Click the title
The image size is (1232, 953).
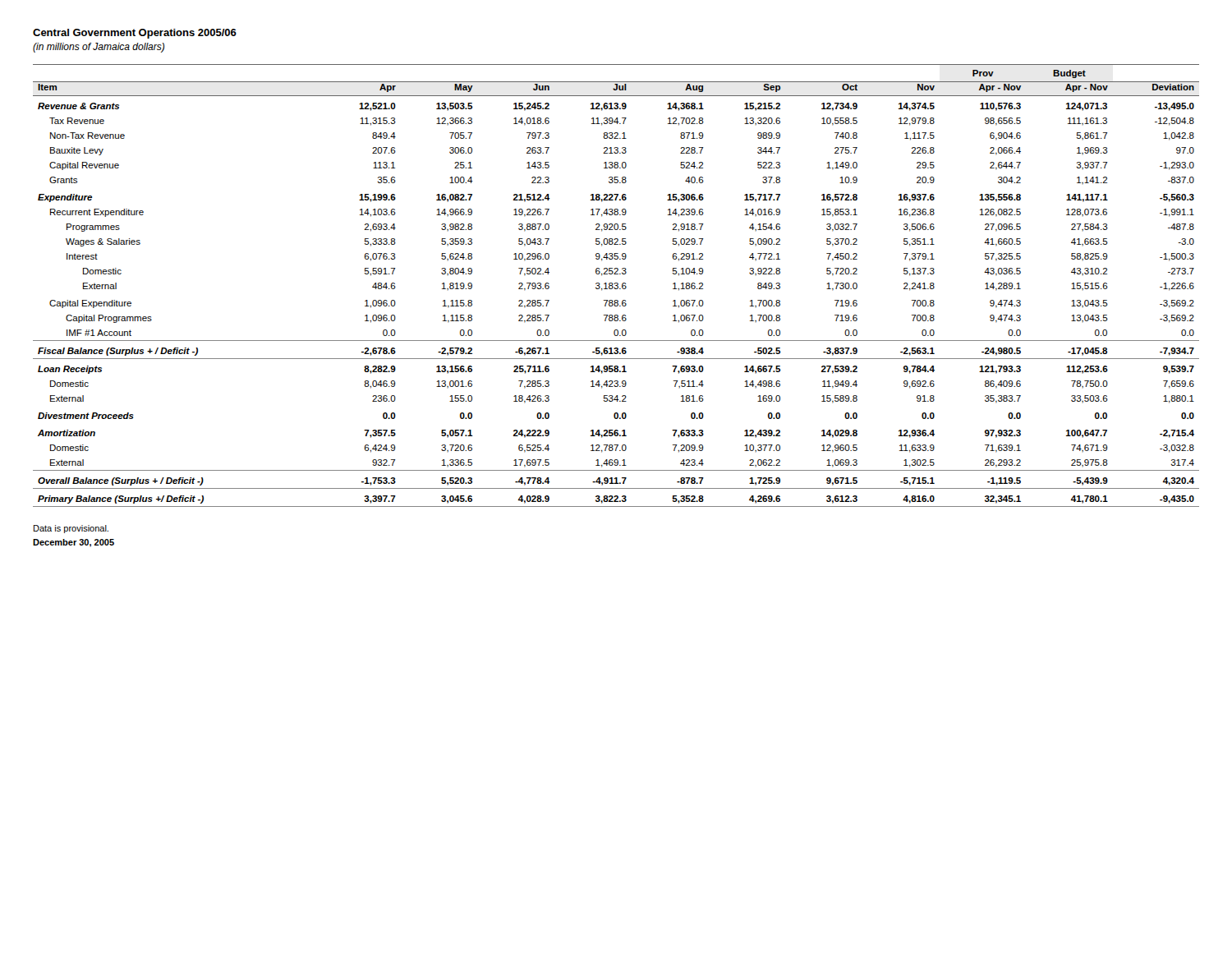pos(135,32)
